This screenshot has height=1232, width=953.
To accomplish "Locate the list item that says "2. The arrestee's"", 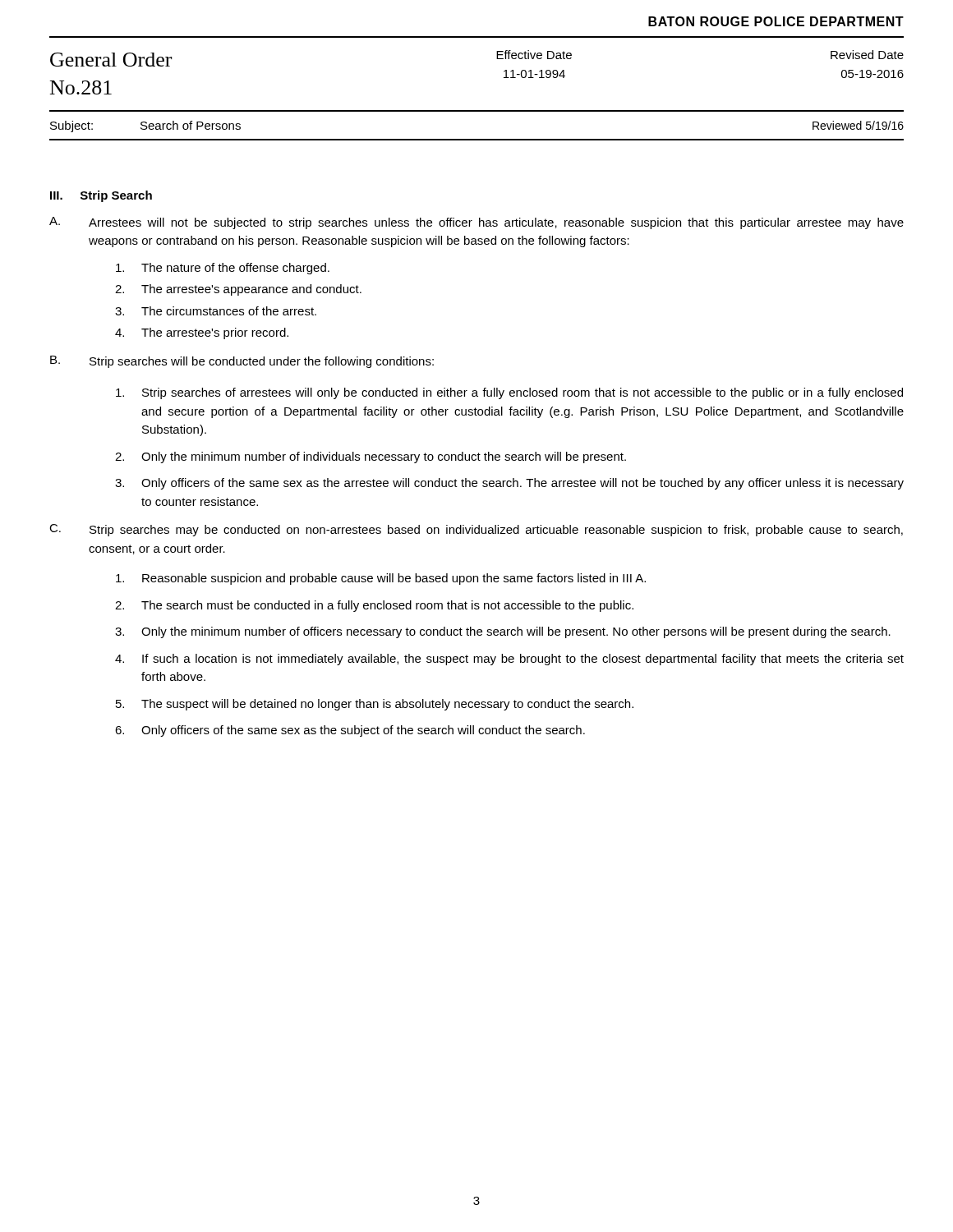I will click(x=238, y=290).
